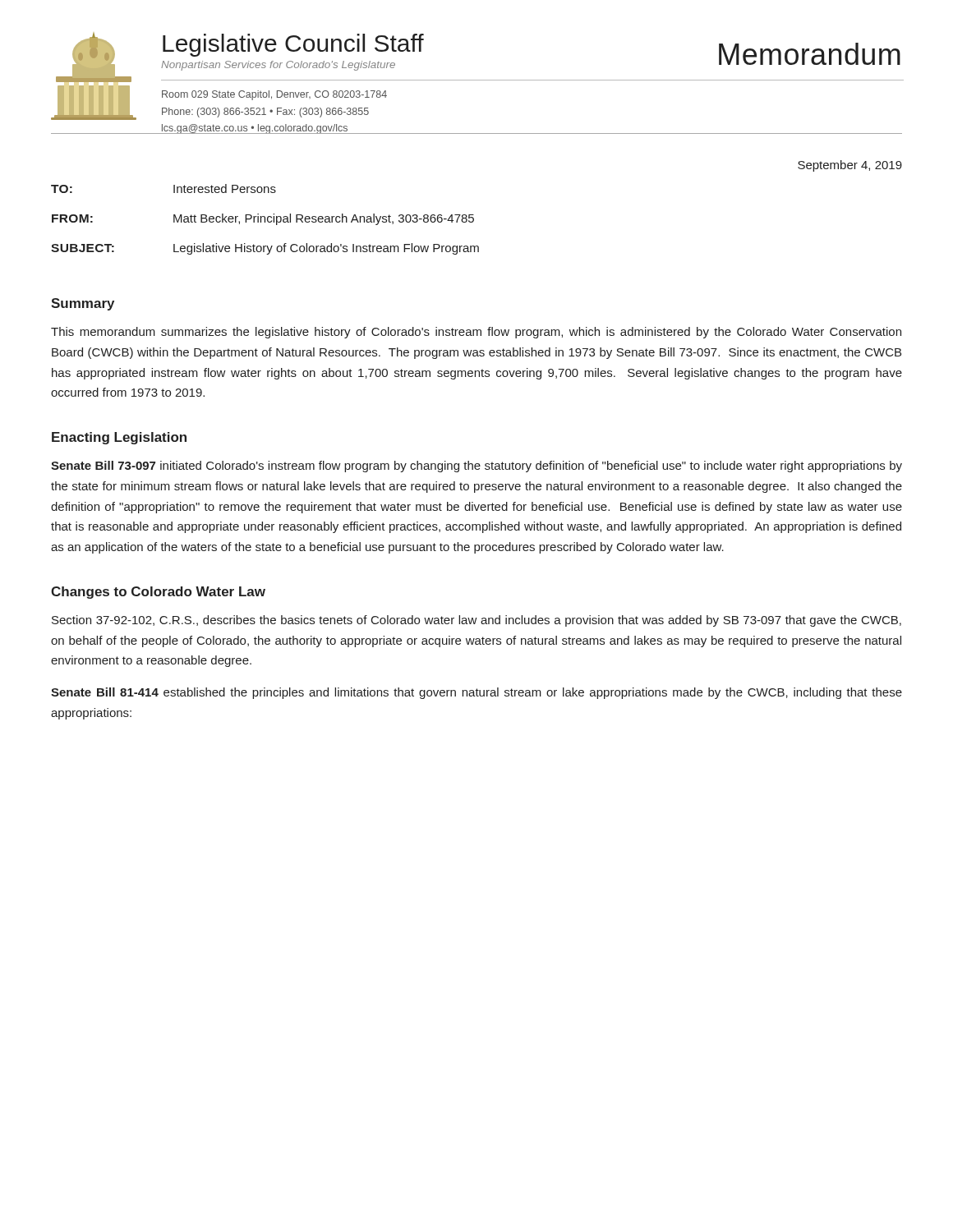Navigate to the text block starting "Section 37-92-102, C.R.S., describes the basics tenets"

[x=476, y=640]
